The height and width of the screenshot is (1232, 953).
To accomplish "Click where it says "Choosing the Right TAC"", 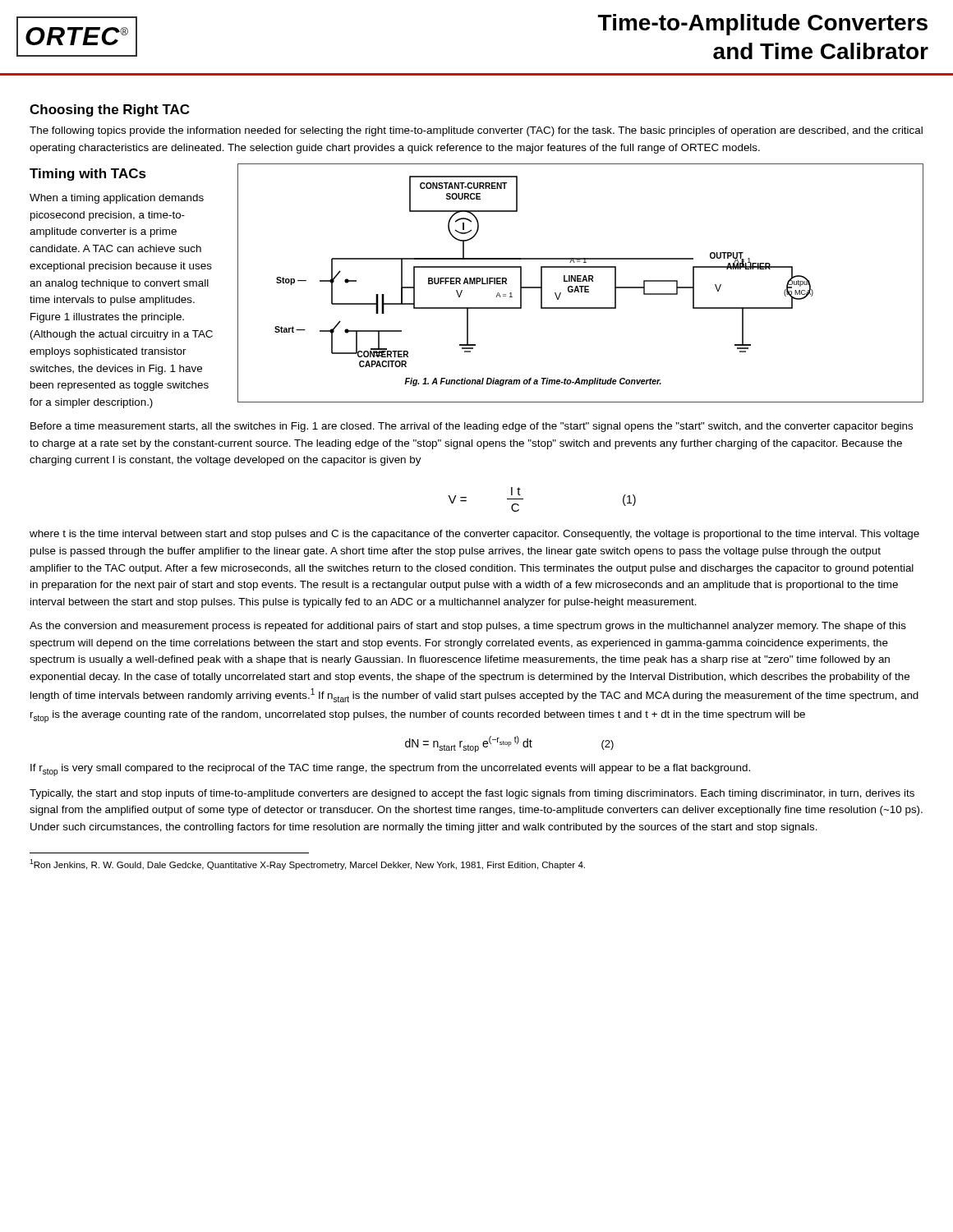I will [110, 110].
